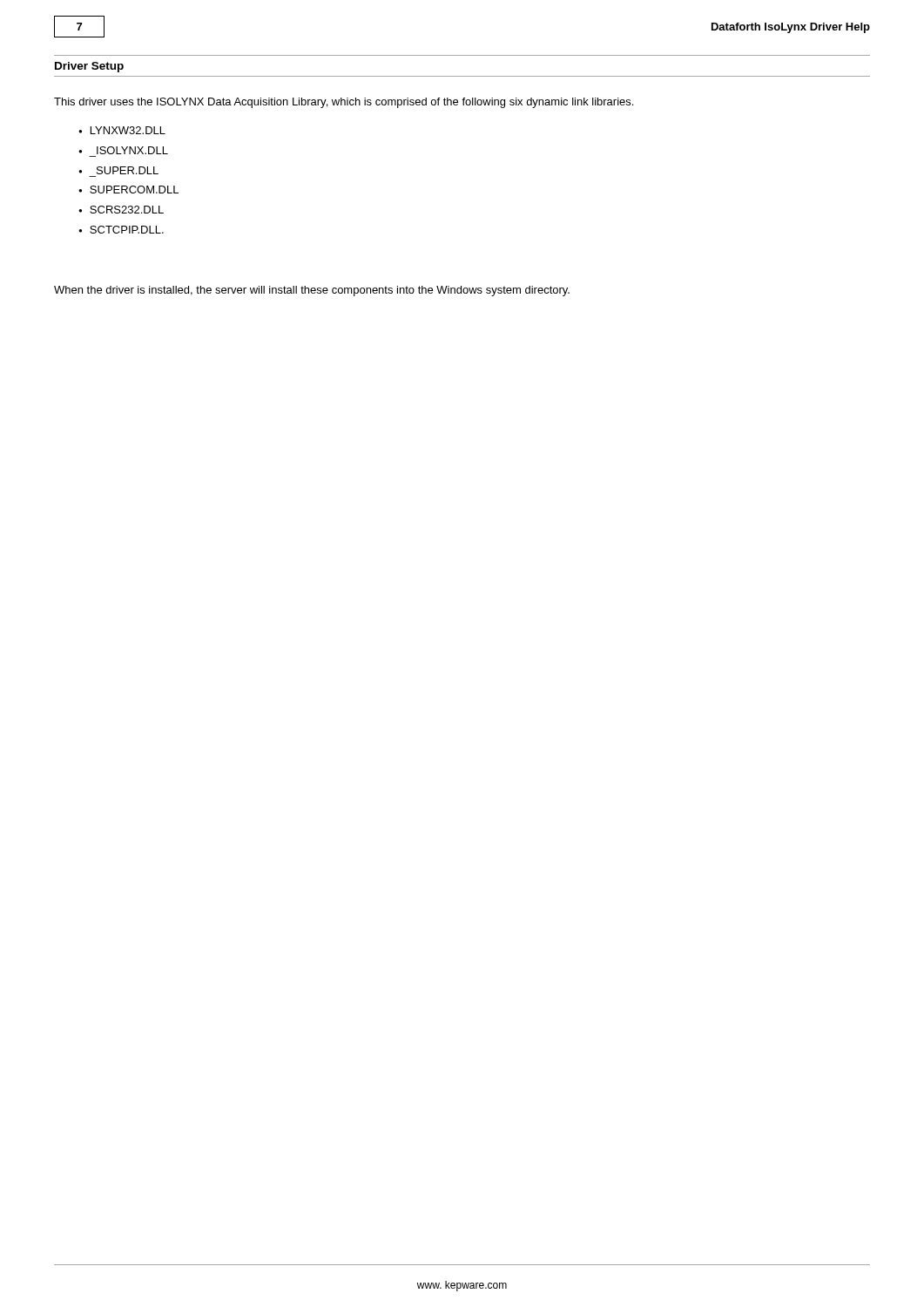Find the list item that reads "● LYNXW32.DLL"
This screenshot has height=1307, width=924.
click(x=122, y=131)
